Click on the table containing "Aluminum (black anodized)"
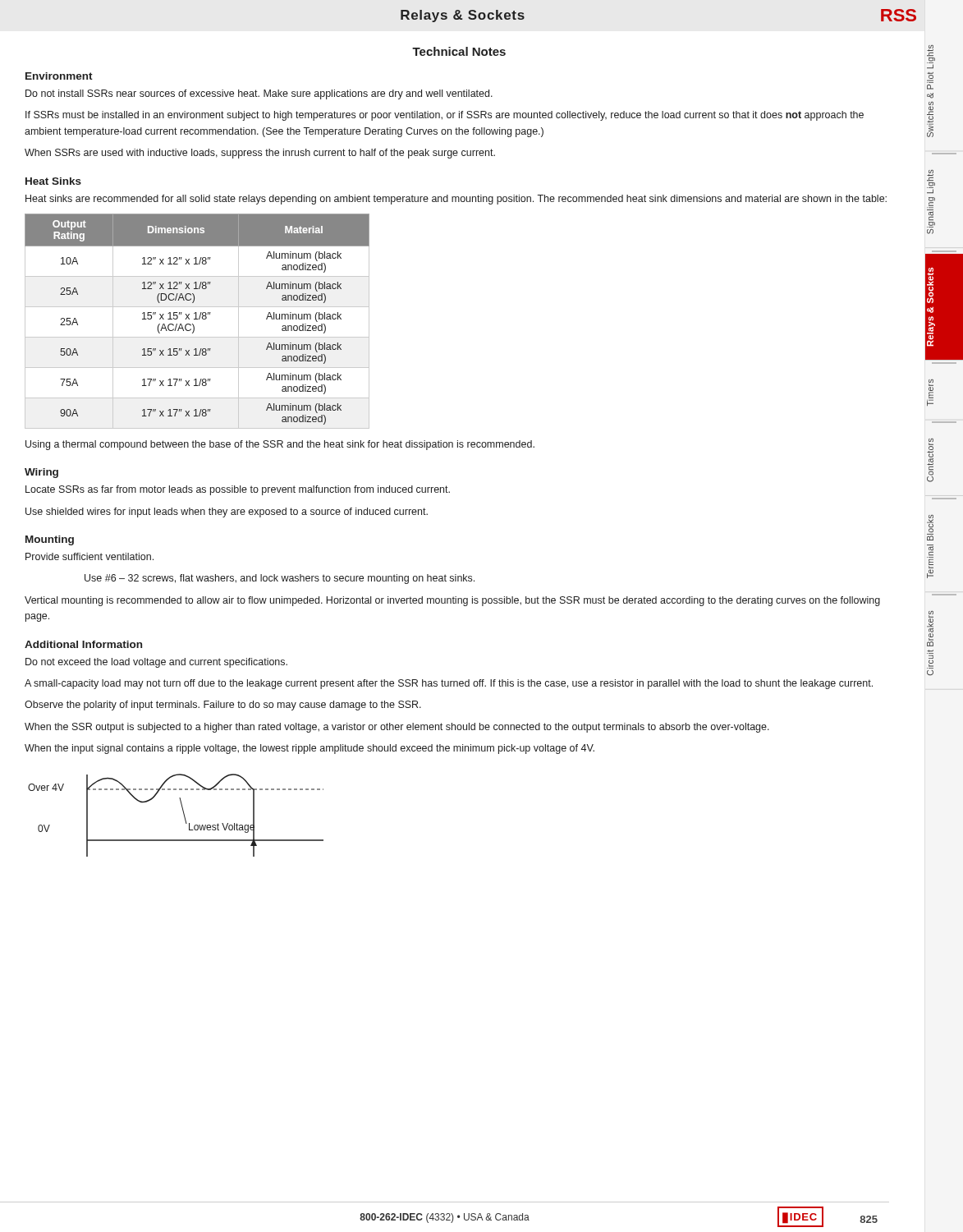 tap(459, 321)
